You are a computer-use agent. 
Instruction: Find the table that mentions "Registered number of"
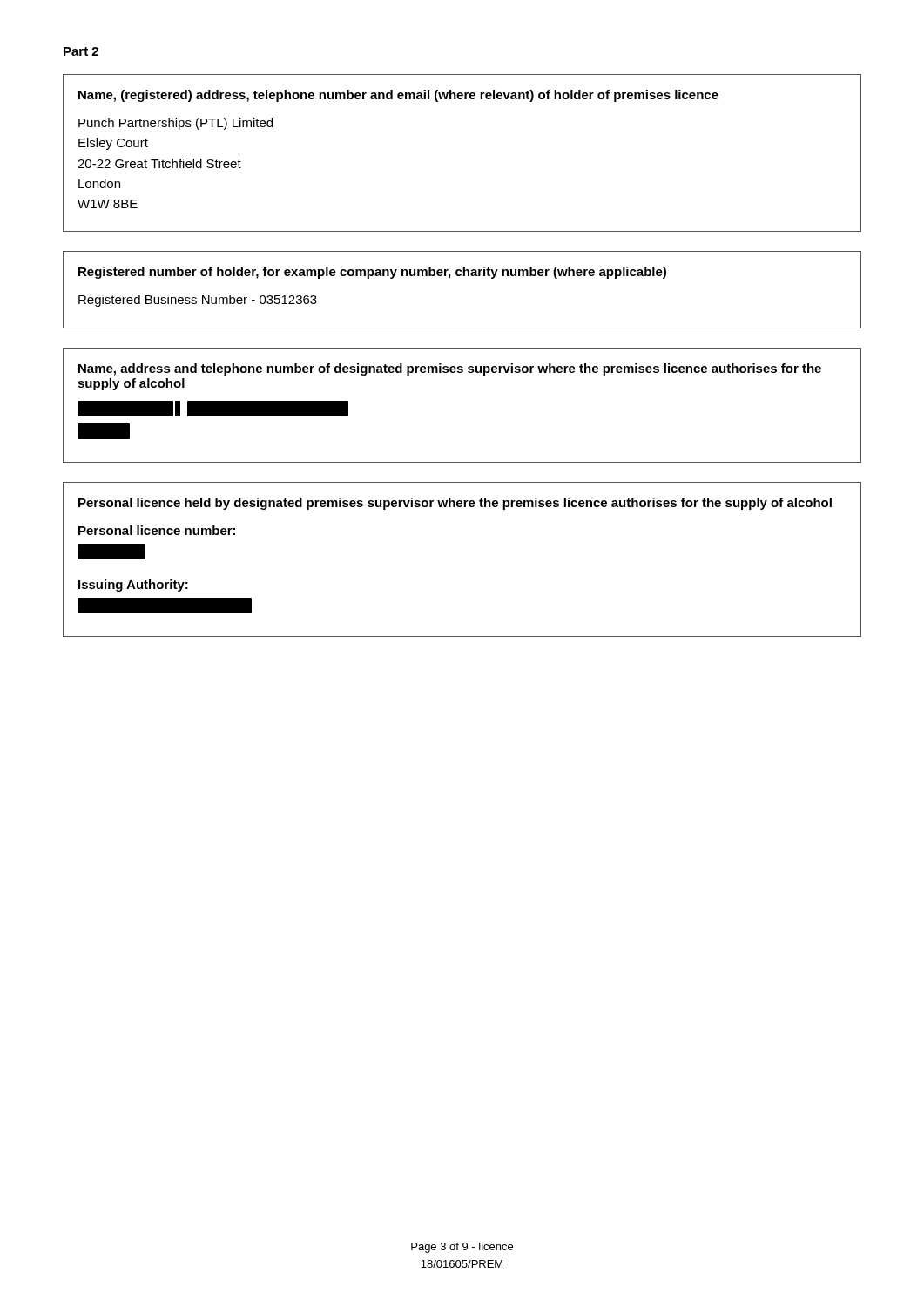[462, 290]
